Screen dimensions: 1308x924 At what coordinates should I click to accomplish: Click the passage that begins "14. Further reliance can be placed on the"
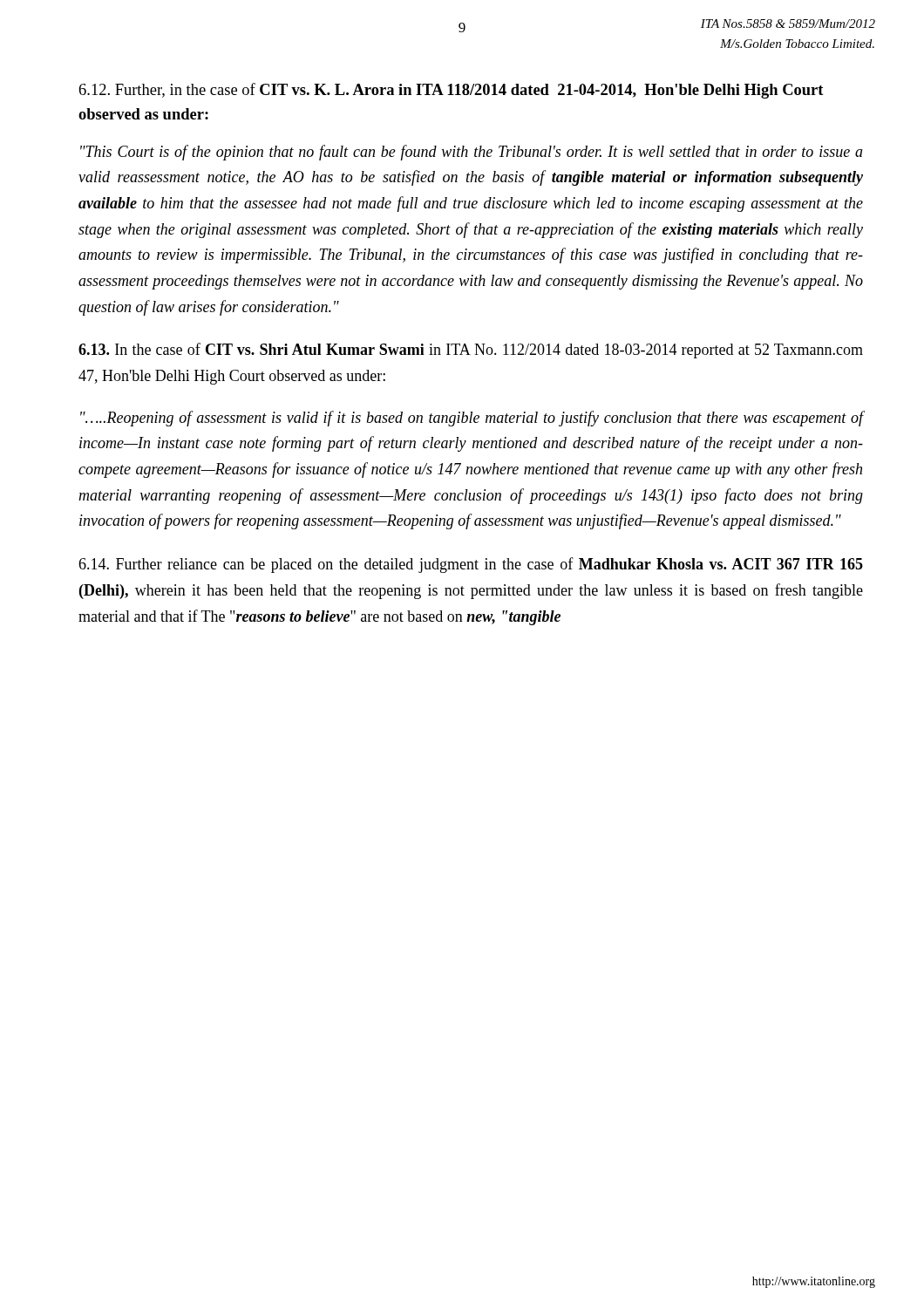click(x=471, y=590)
